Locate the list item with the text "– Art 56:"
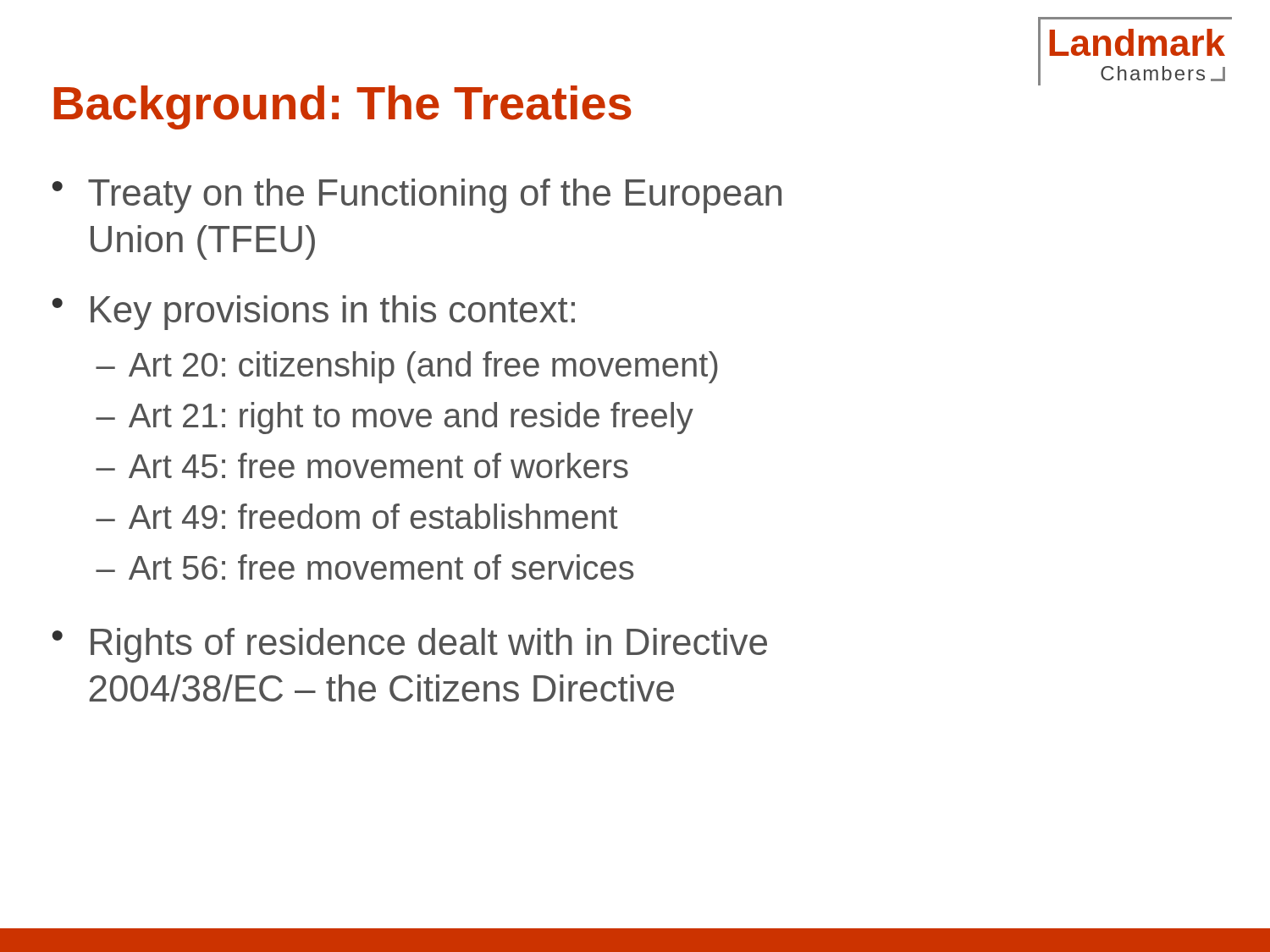The image size is (1270, 952). 365,568
